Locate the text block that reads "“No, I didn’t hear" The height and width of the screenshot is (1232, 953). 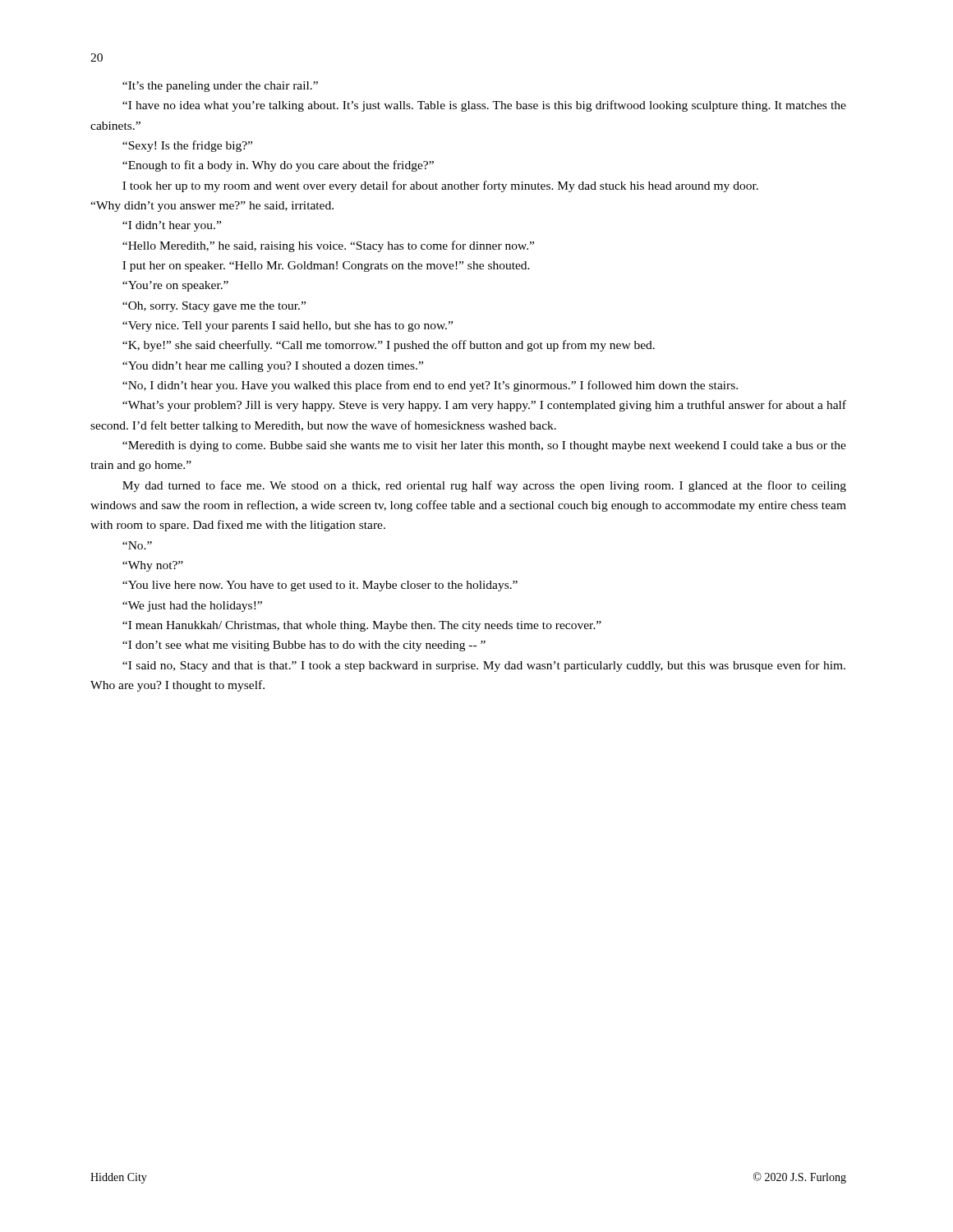pyautogui.click(x=430, y=385)
